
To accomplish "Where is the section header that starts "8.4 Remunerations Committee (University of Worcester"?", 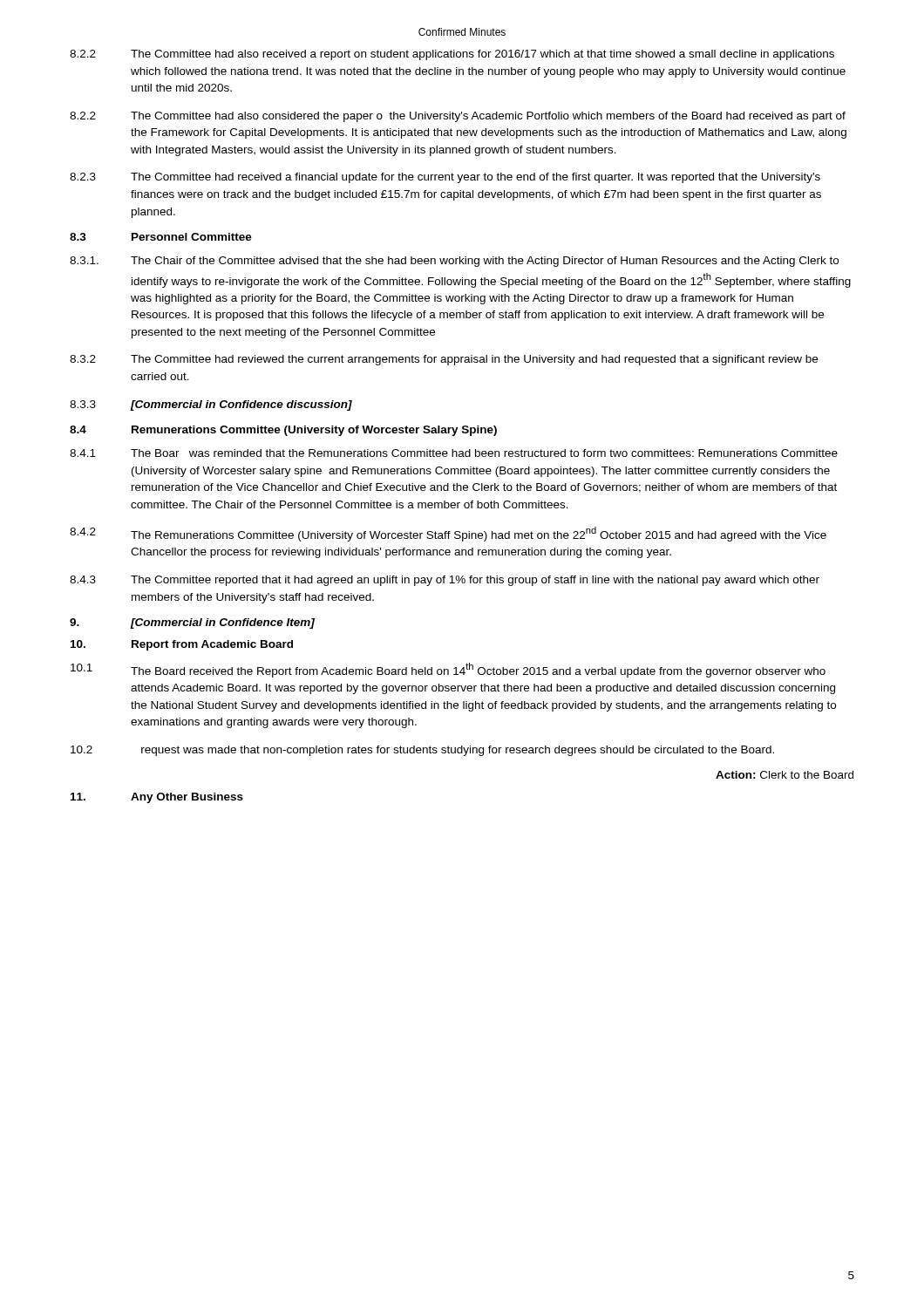I will [284, 430].
